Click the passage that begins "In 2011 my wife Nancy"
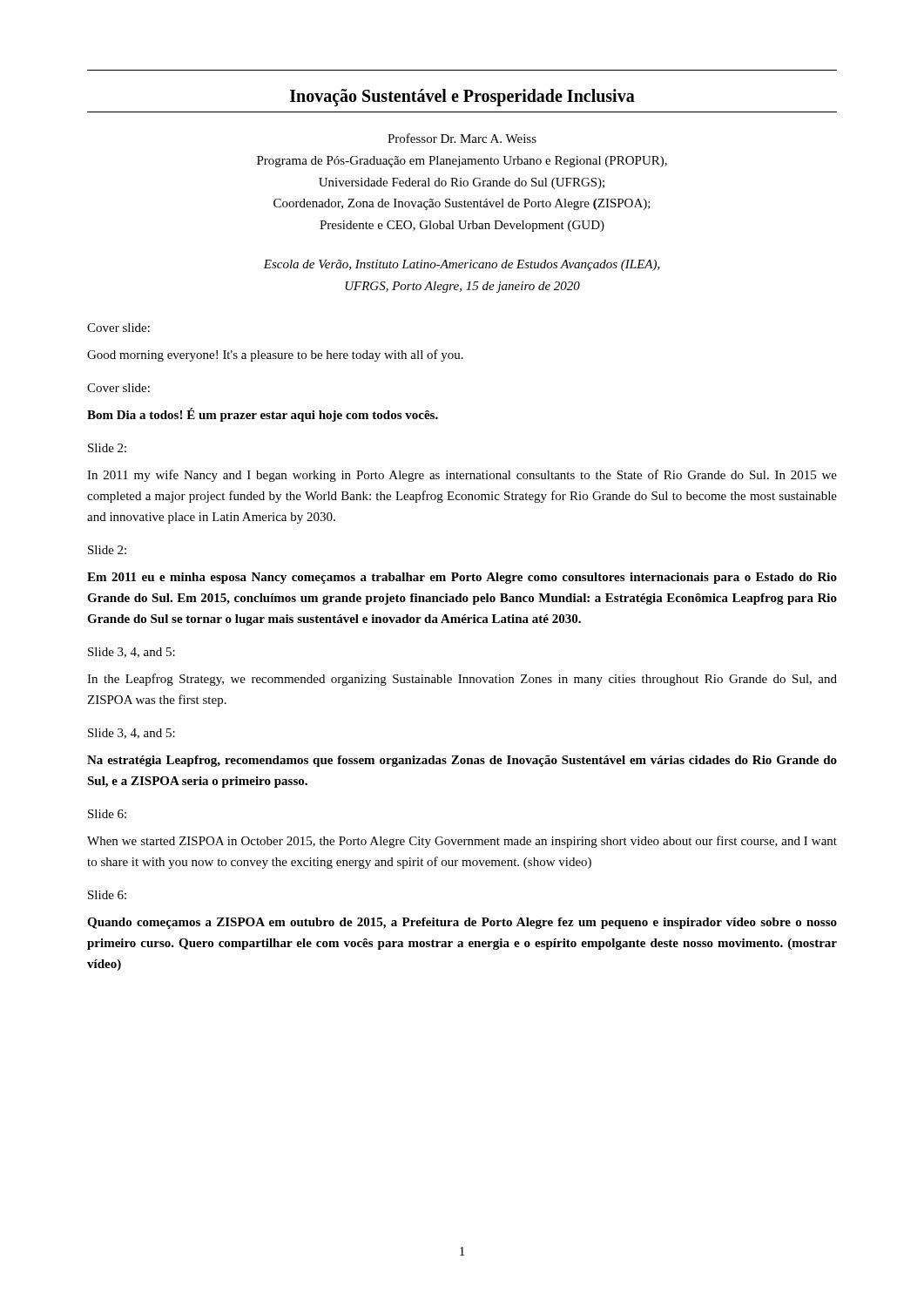Viewport: 924px width, 1307px height. 462,496
